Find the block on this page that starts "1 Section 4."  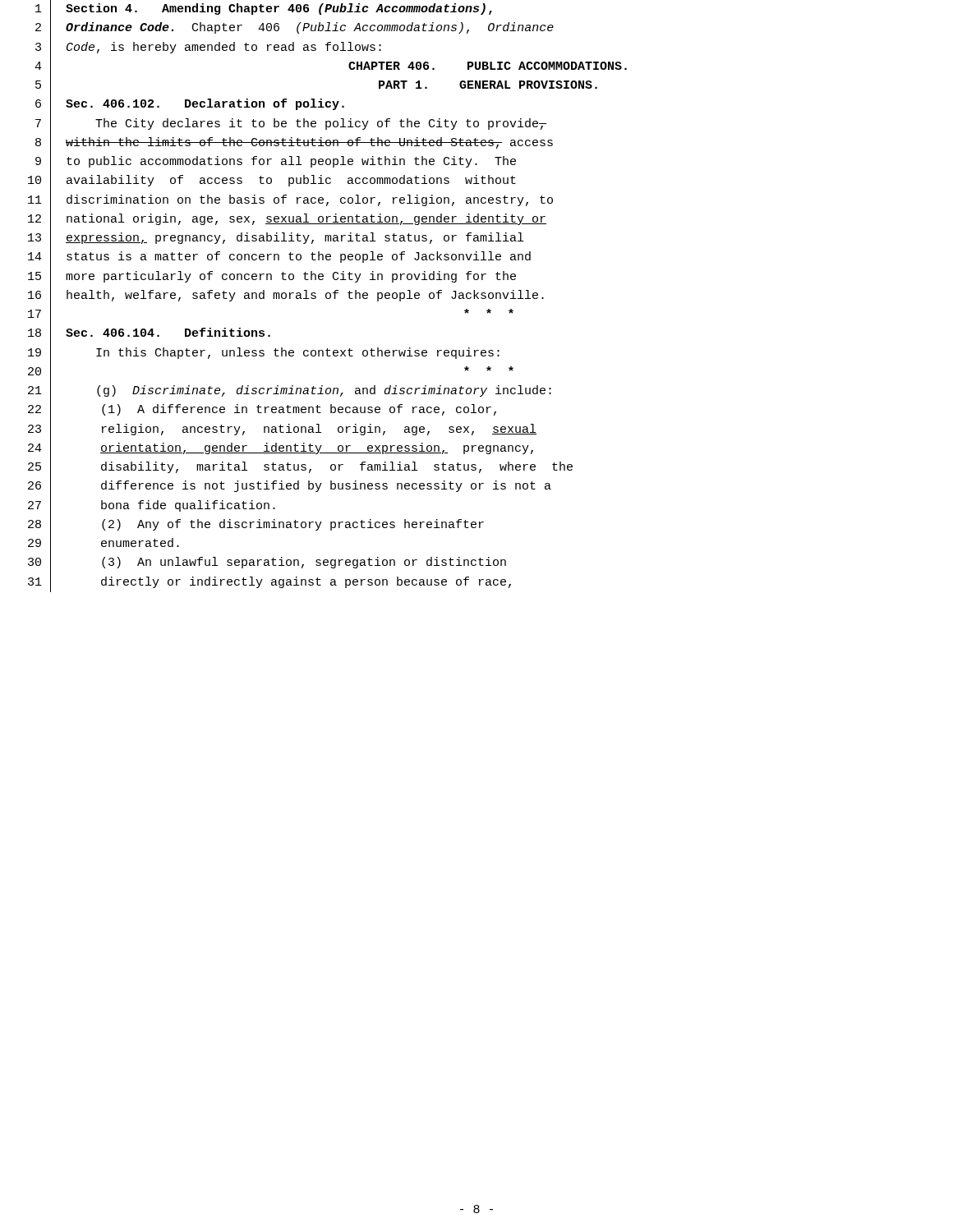coord(476,10)
